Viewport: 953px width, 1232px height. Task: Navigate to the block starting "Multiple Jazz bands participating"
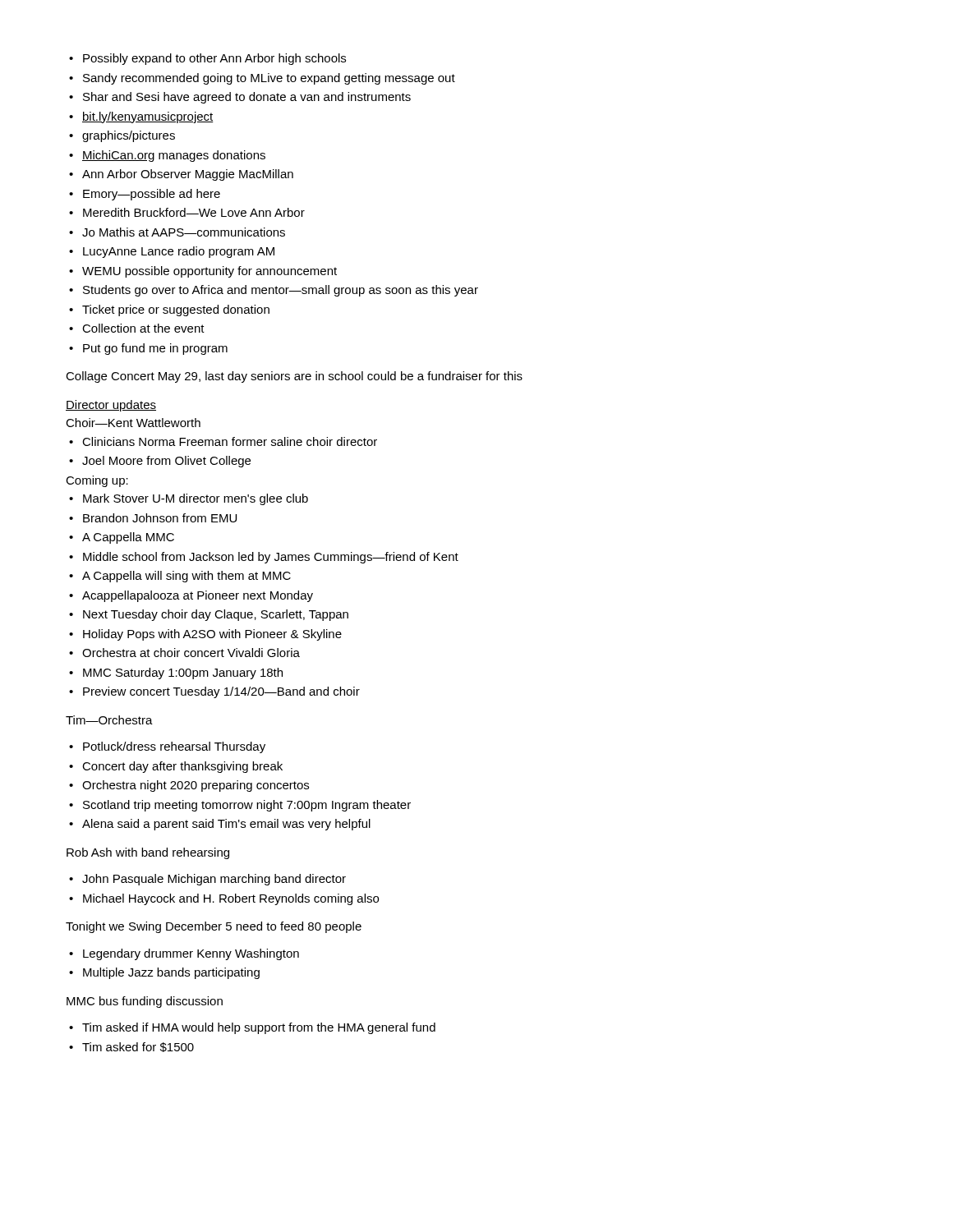[164, 973]
